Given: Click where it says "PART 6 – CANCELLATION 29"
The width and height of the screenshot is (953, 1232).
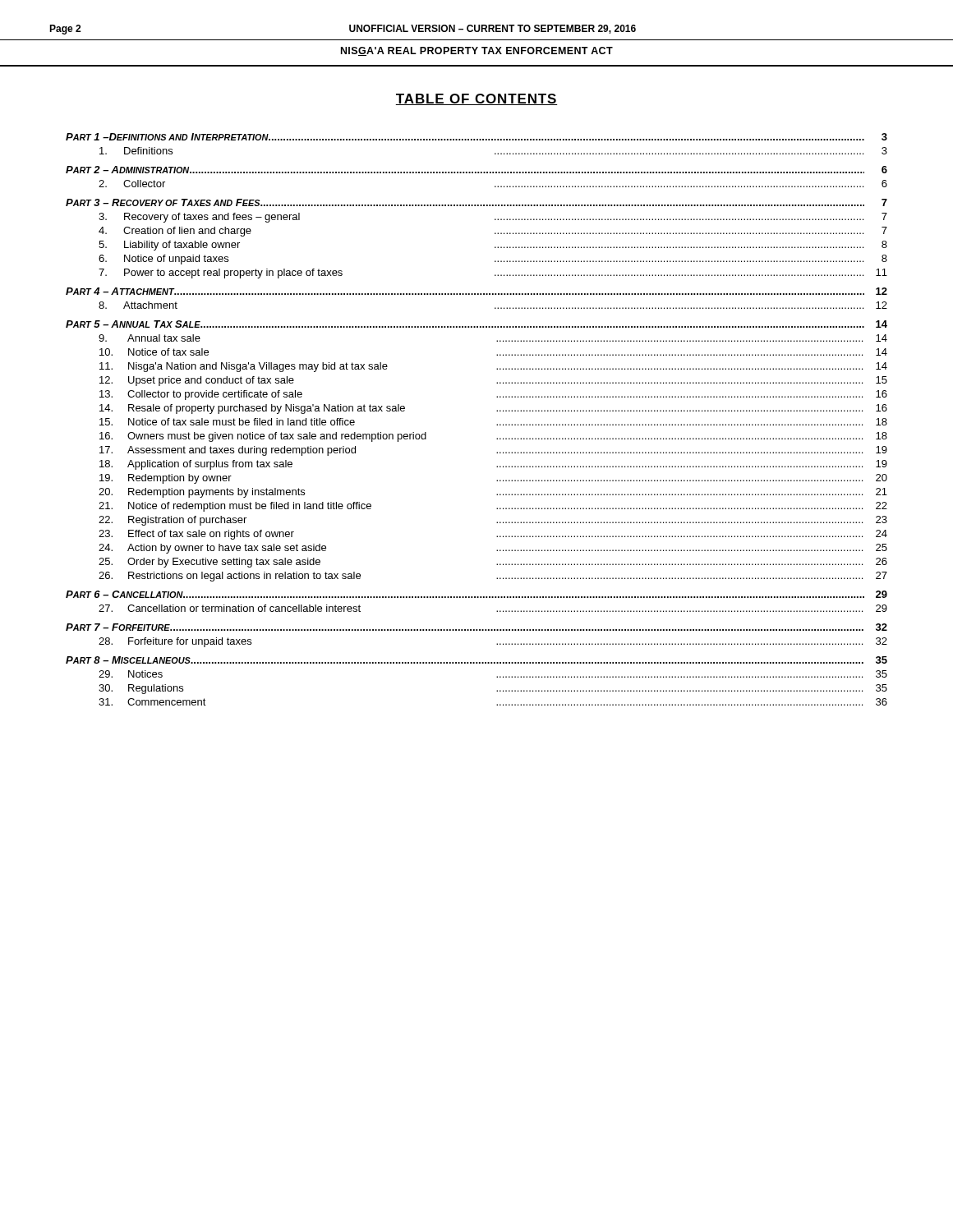Looking at the screenshot, I should tap(476, 594).
